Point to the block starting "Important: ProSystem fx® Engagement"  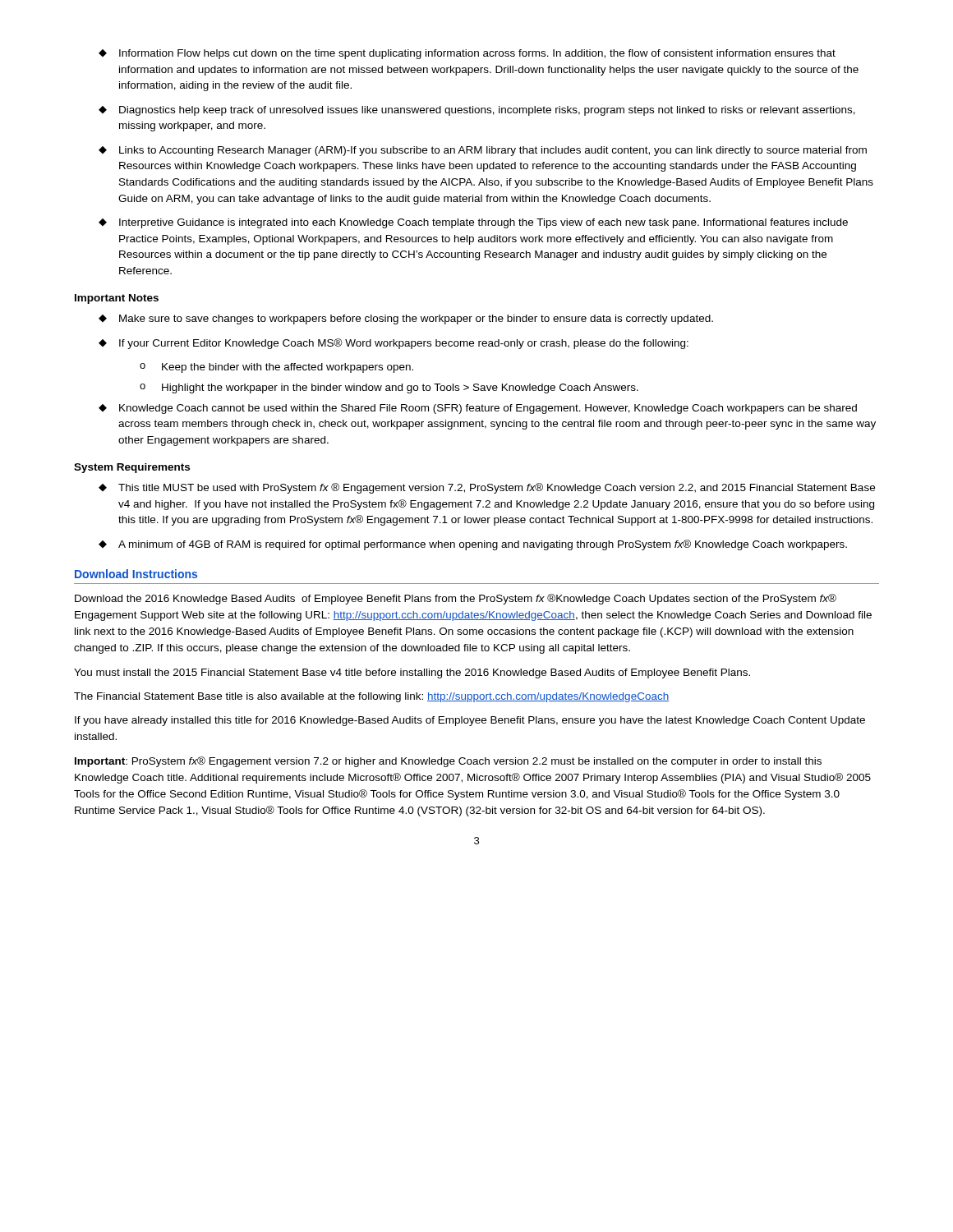(472, 785)
